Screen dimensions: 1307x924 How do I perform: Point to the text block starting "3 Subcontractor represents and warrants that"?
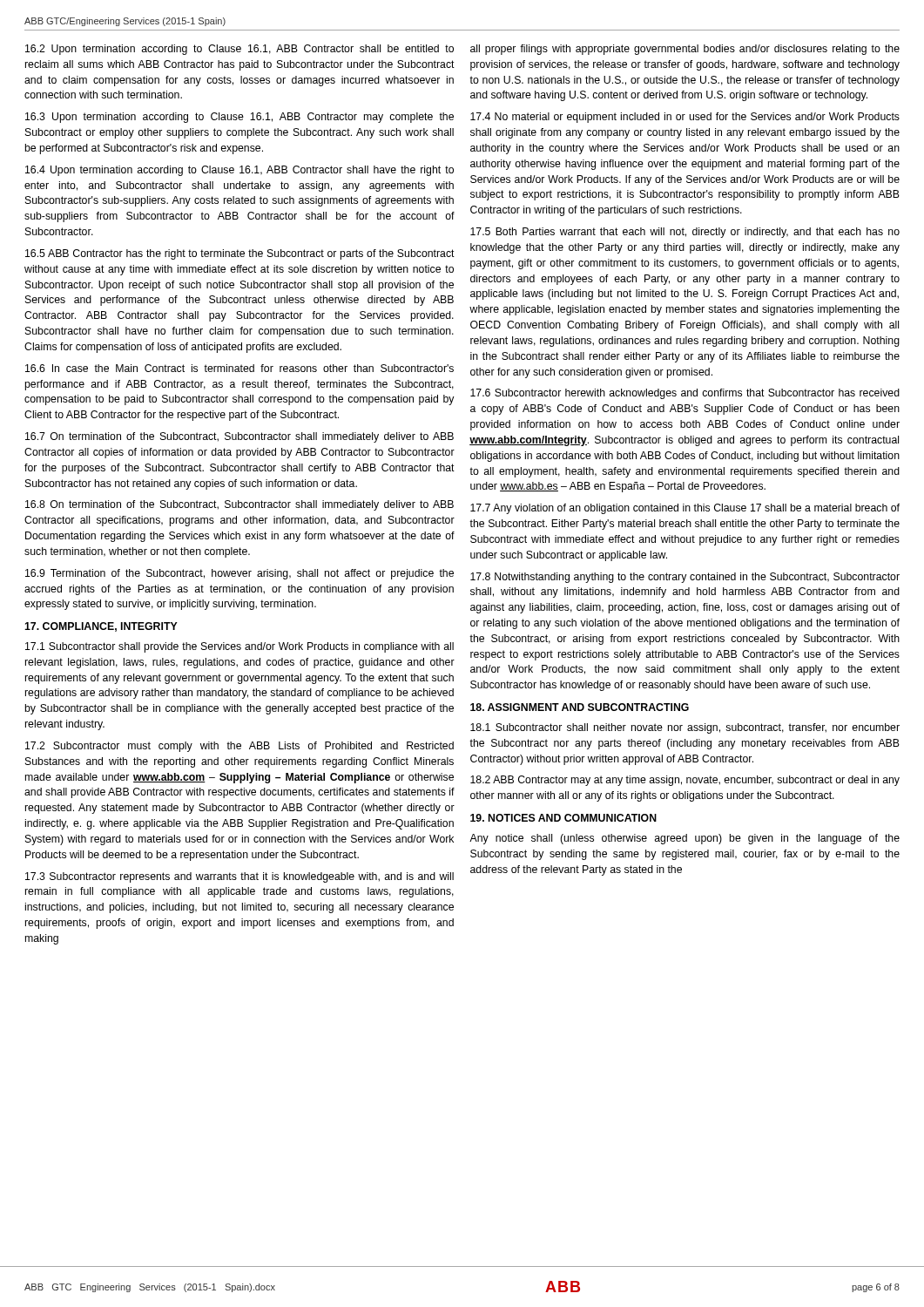(239, 908)
